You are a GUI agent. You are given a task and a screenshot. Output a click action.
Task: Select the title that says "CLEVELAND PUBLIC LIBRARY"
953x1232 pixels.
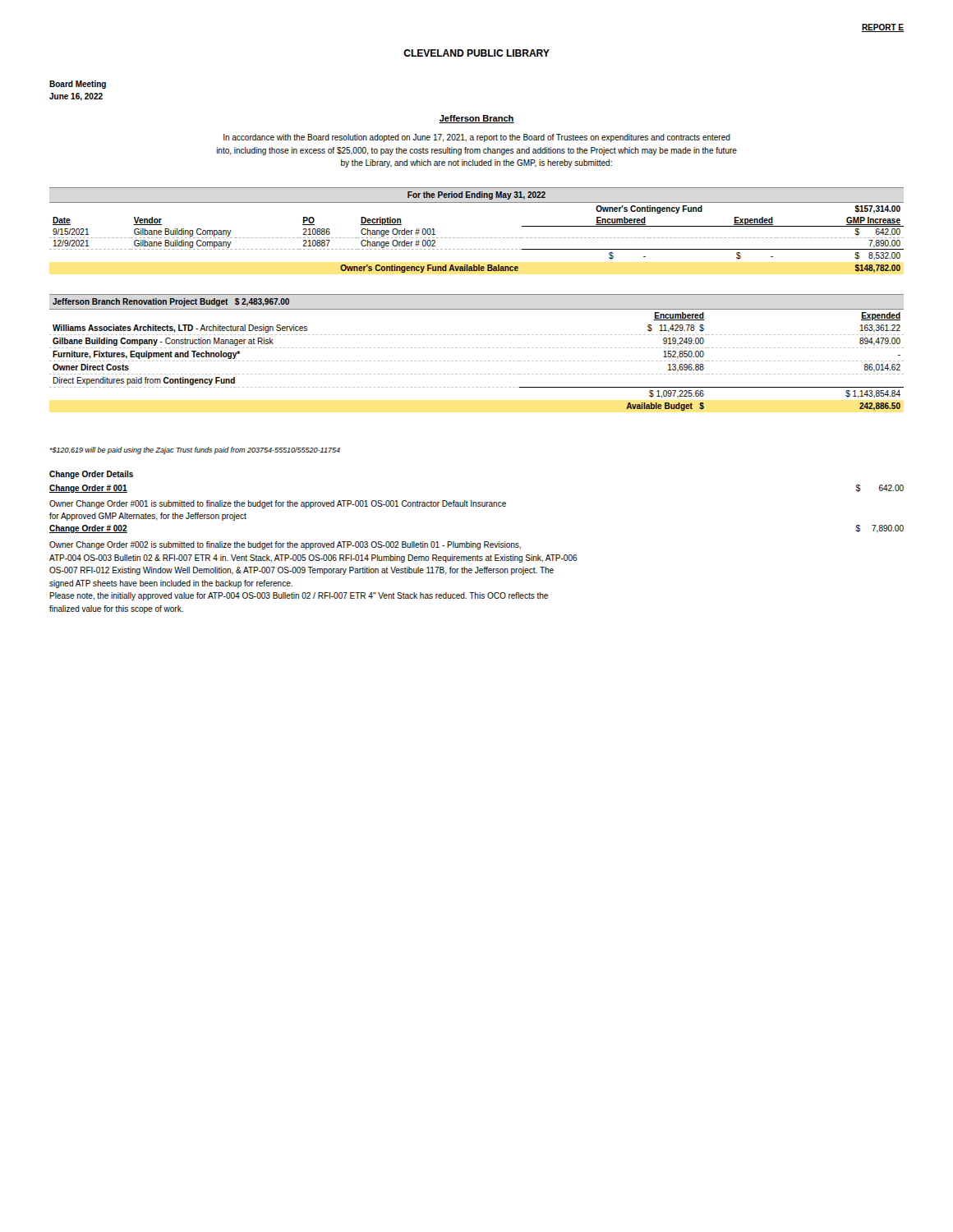pyautogui.click(x=476, y=53)
